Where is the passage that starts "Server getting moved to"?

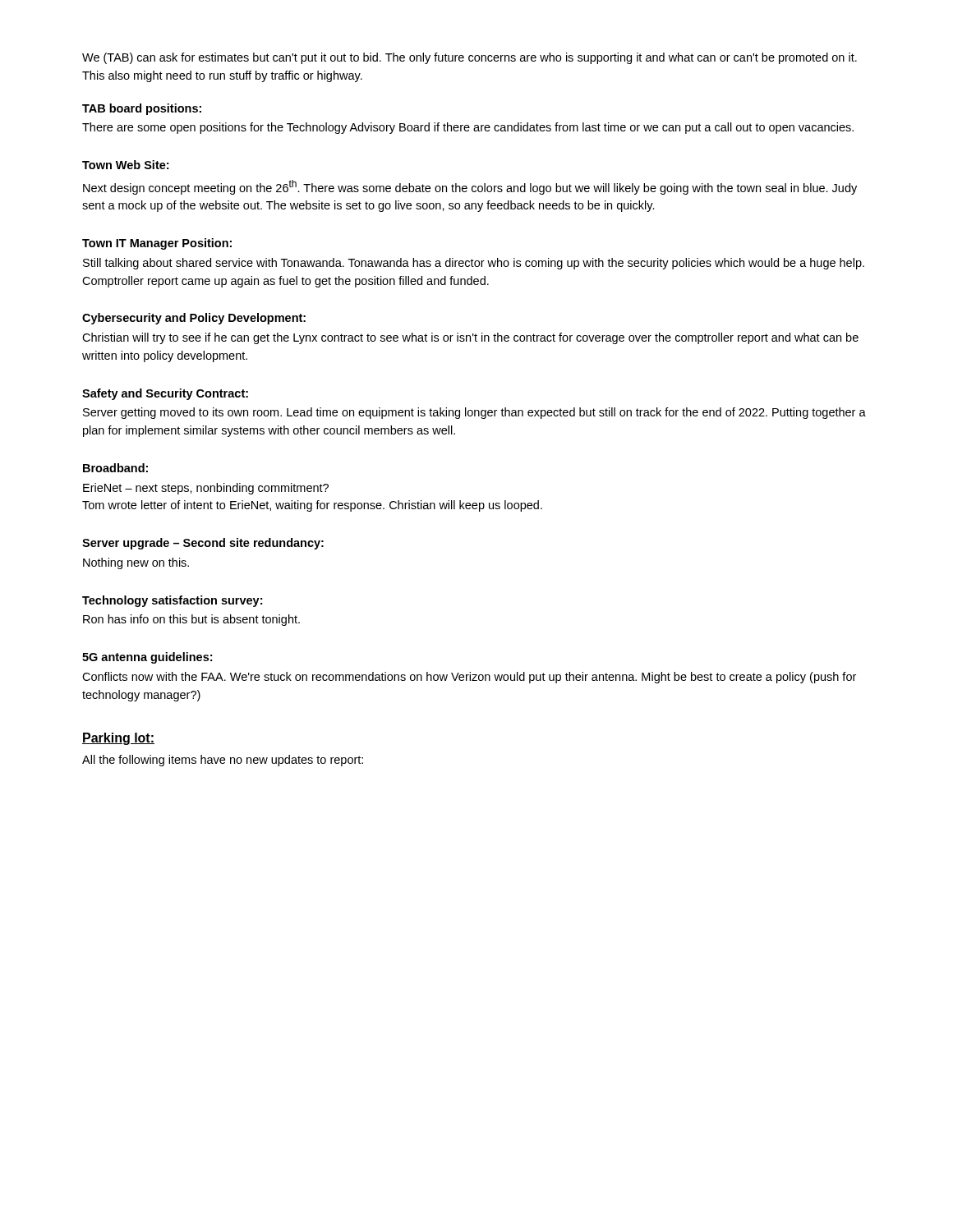point(476,422)
